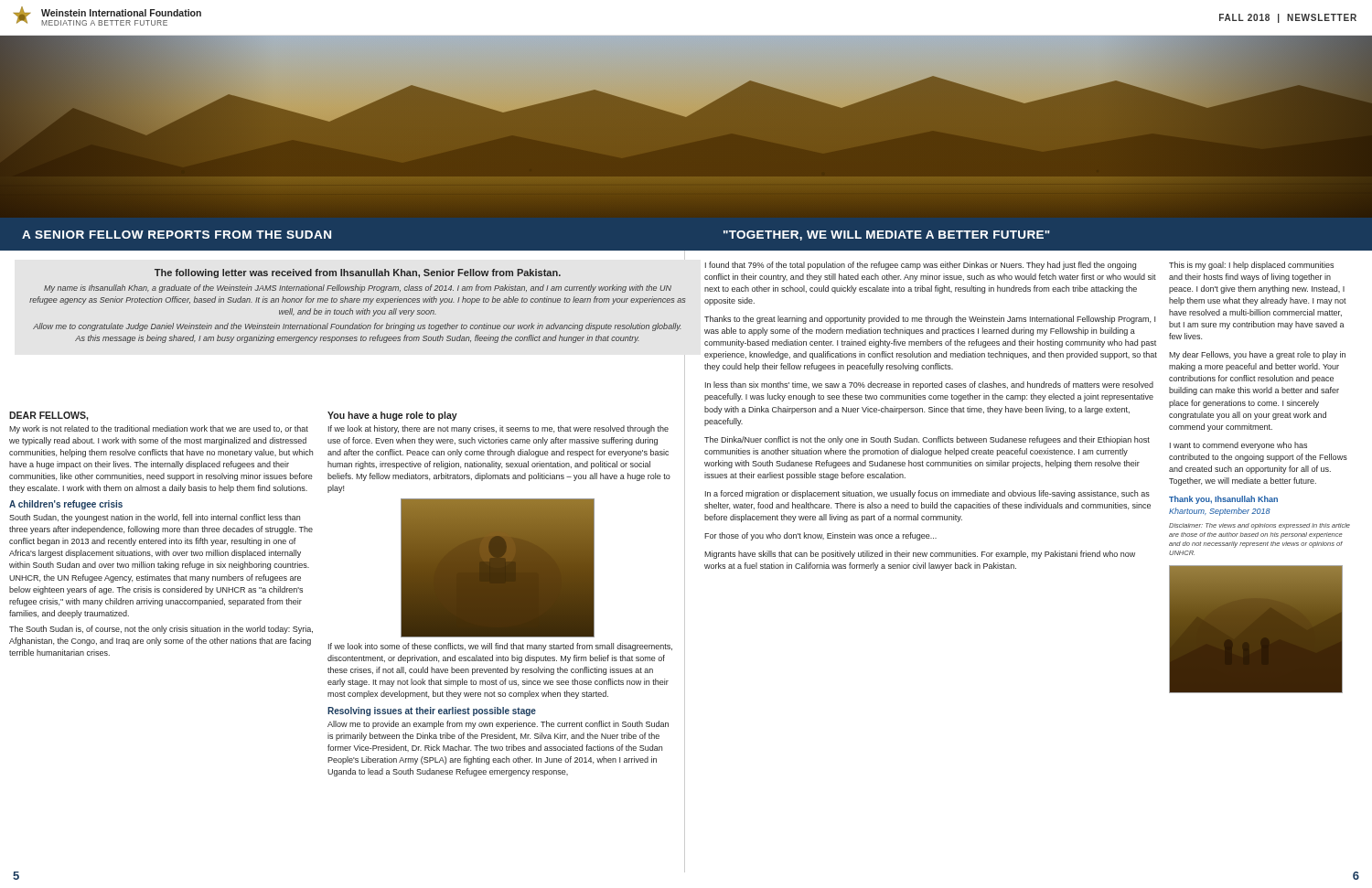The width and height of the screenshot is (1372, 888).
Task: Point to the block starting "Resolving issues at their earliest"
Action: 432,711
